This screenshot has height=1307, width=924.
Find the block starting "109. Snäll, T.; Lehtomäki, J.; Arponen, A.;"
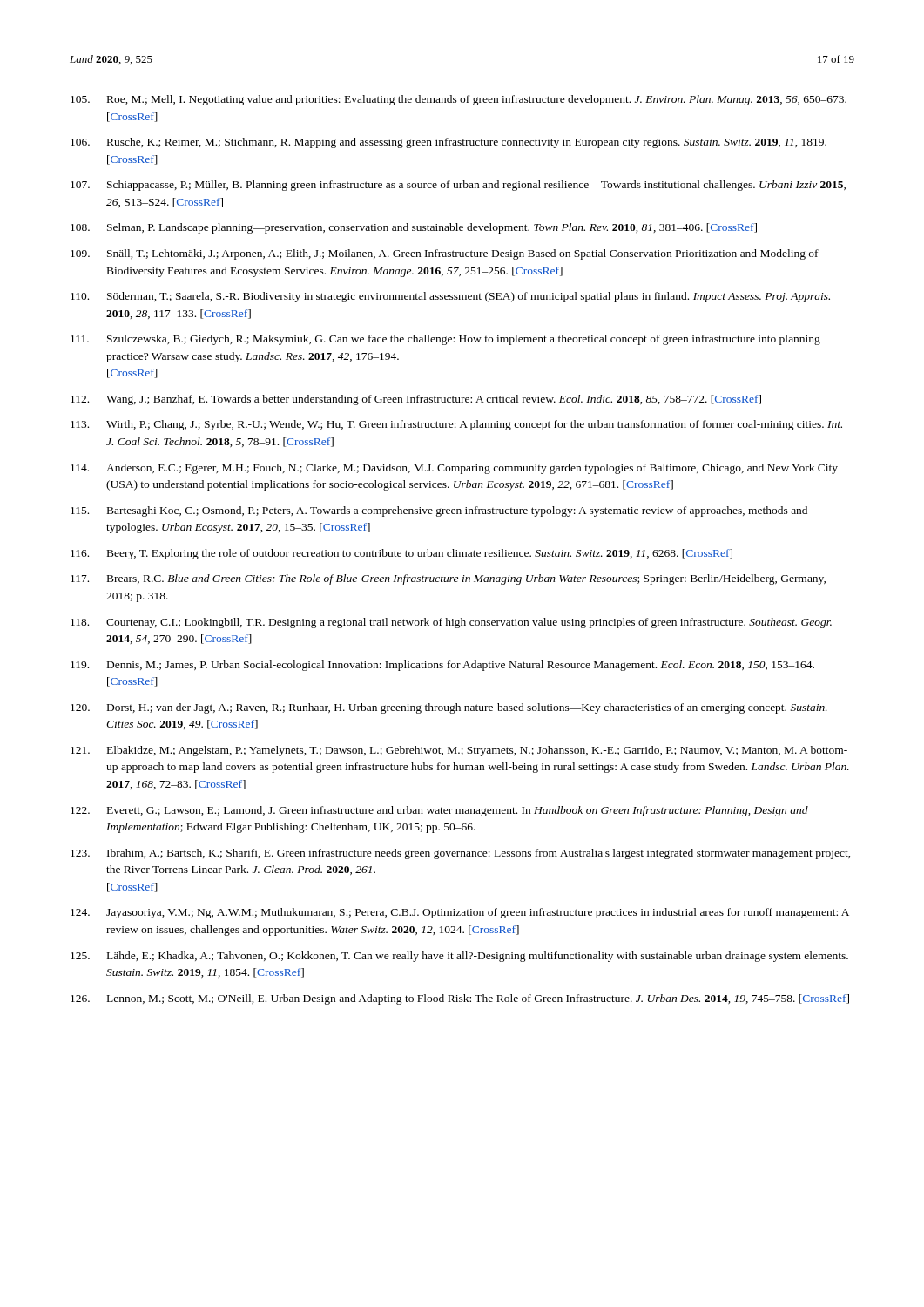pos(462,262)
